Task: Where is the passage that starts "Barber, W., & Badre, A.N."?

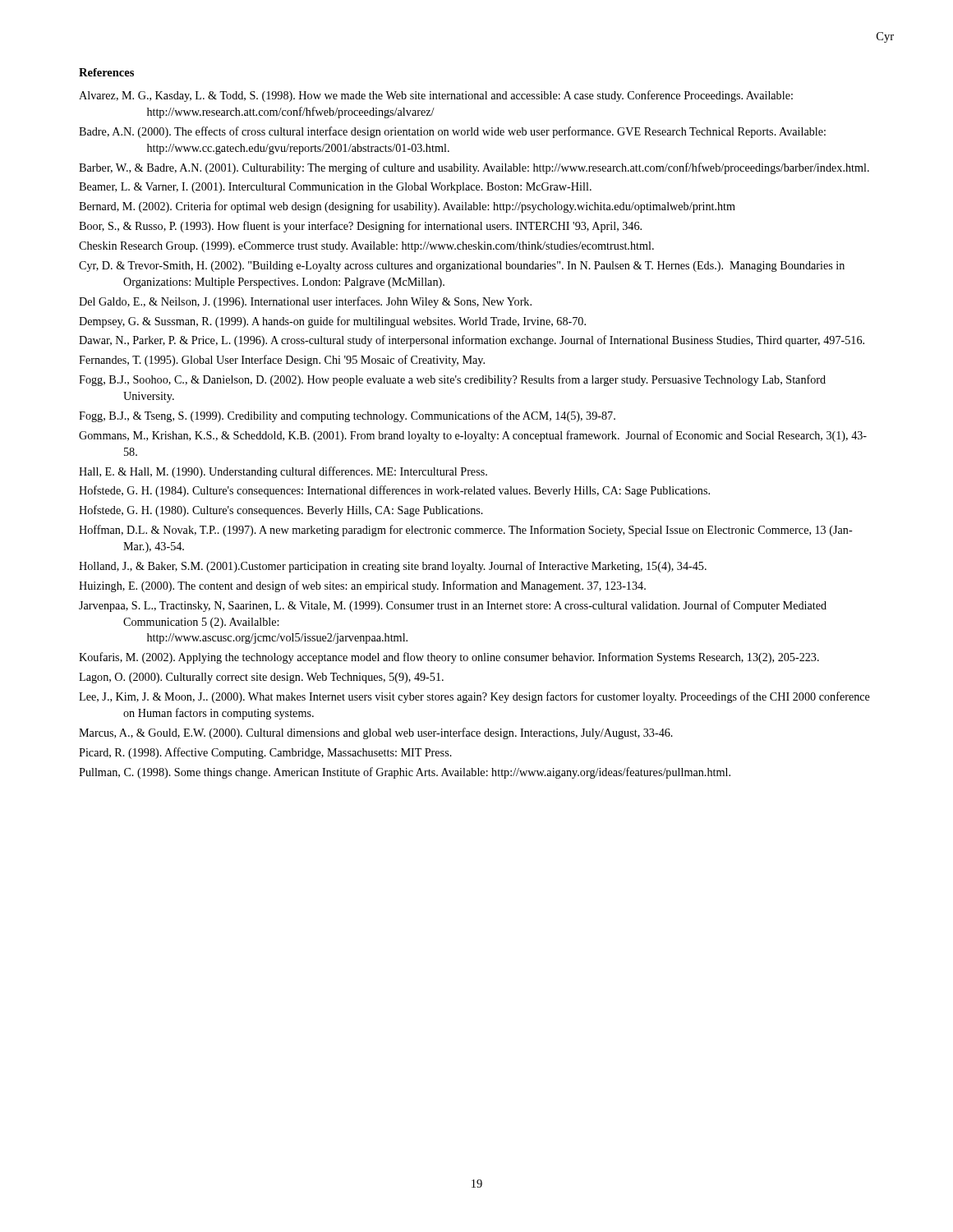Action: (x=474, y=167)
